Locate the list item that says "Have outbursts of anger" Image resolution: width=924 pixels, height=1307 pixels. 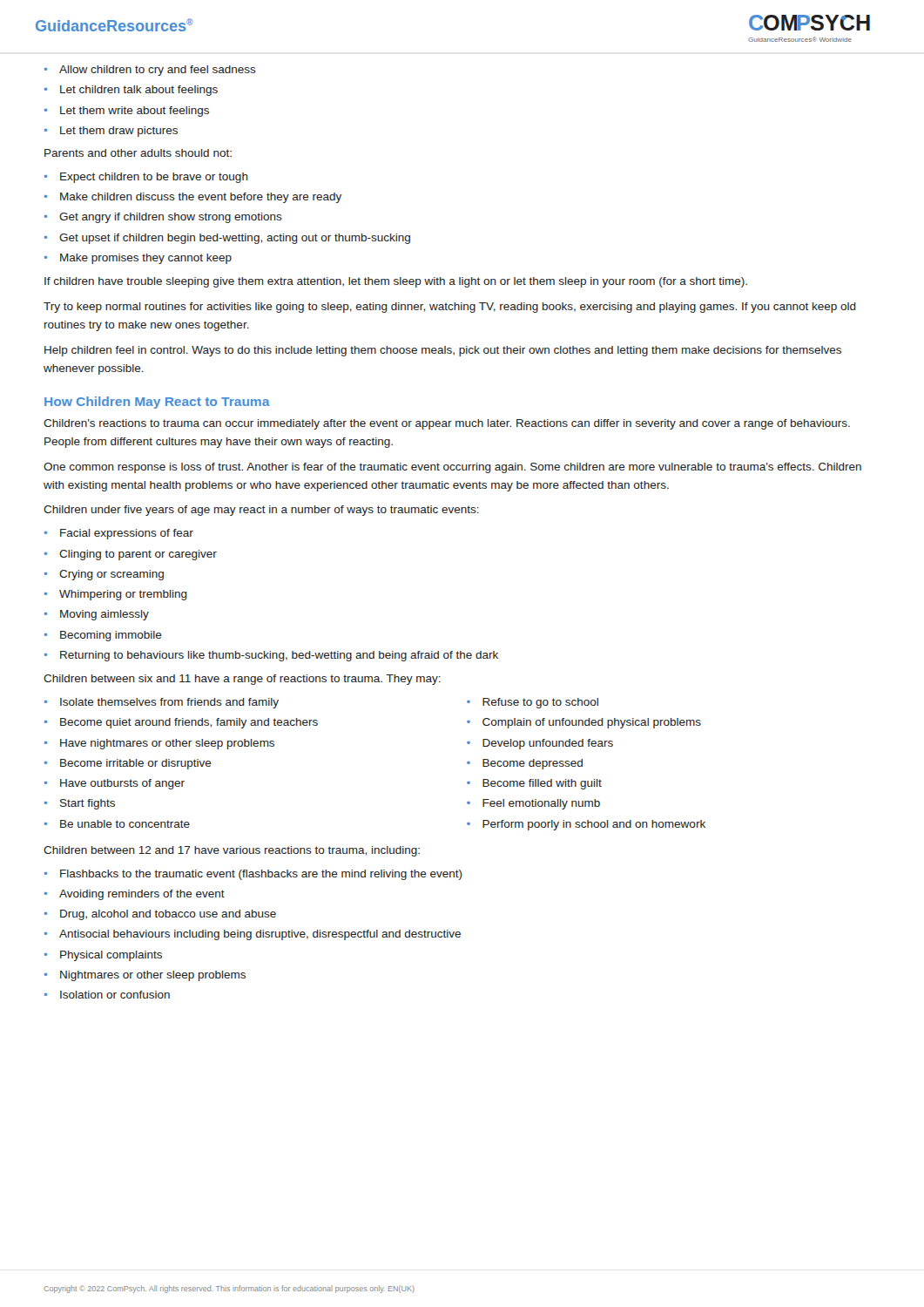(x=122, y=783)
